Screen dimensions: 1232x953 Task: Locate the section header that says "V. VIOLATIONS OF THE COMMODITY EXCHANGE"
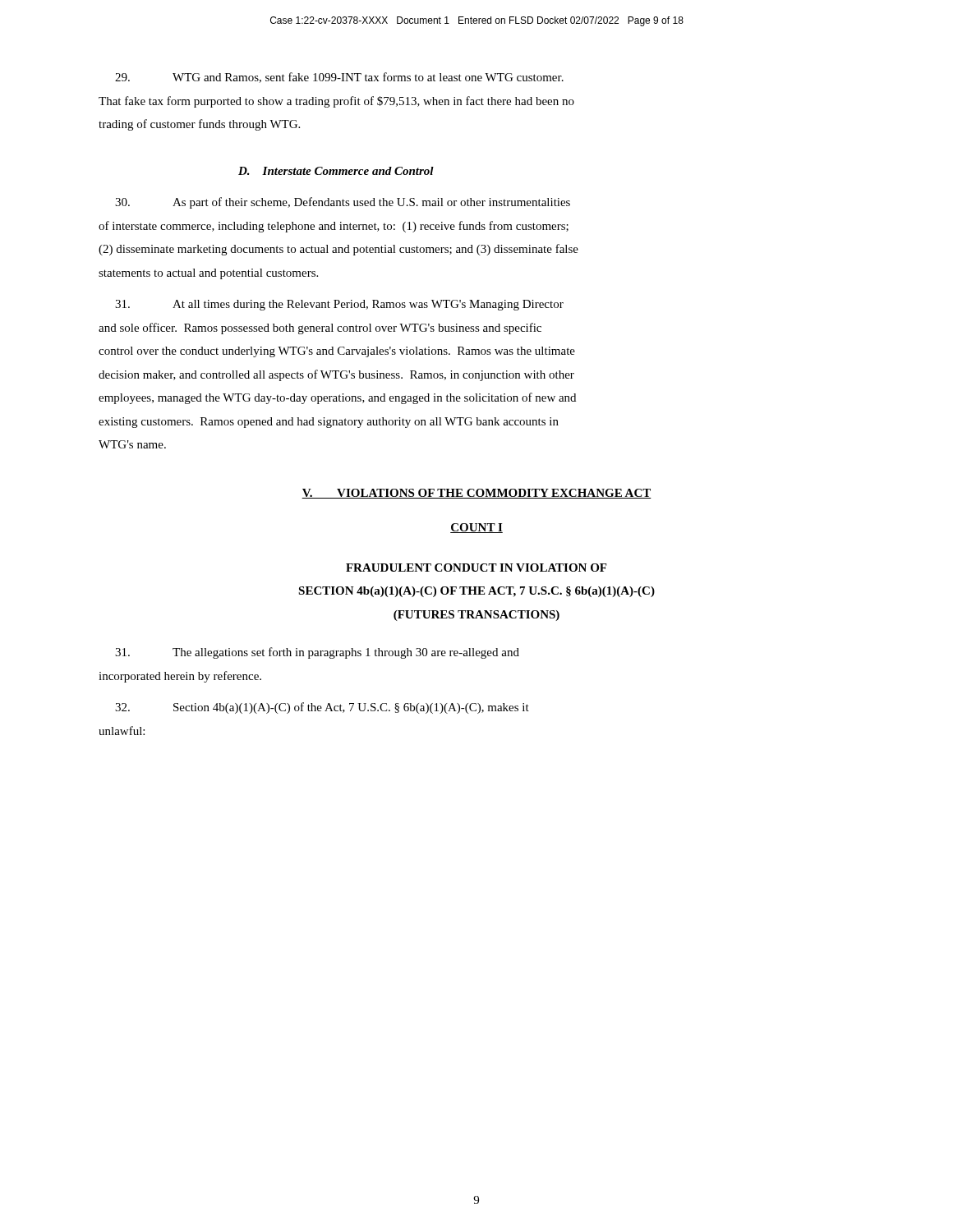(476, 492)
